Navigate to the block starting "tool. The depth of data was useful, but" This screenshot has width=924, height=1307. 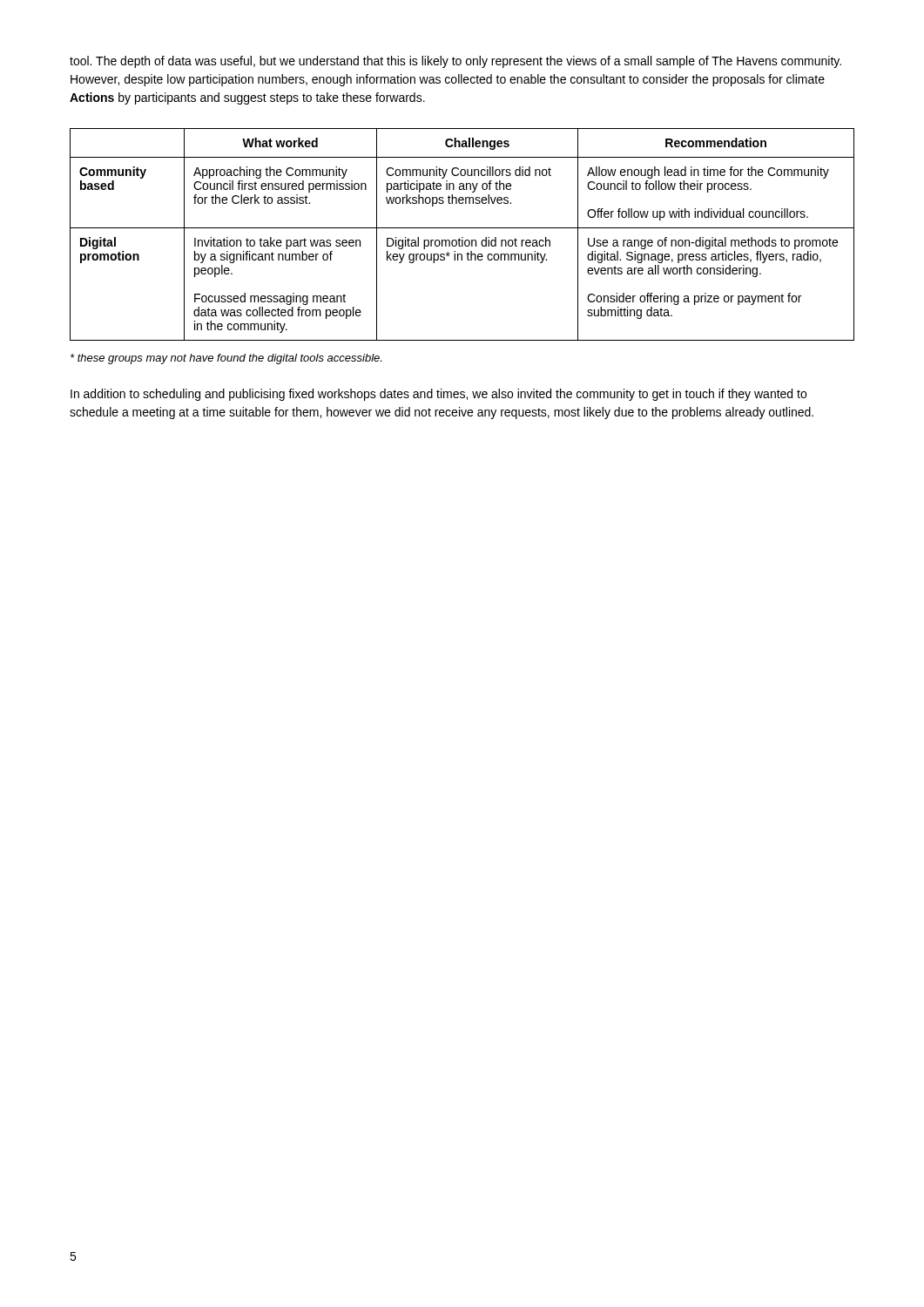click(x=456, y=79)
